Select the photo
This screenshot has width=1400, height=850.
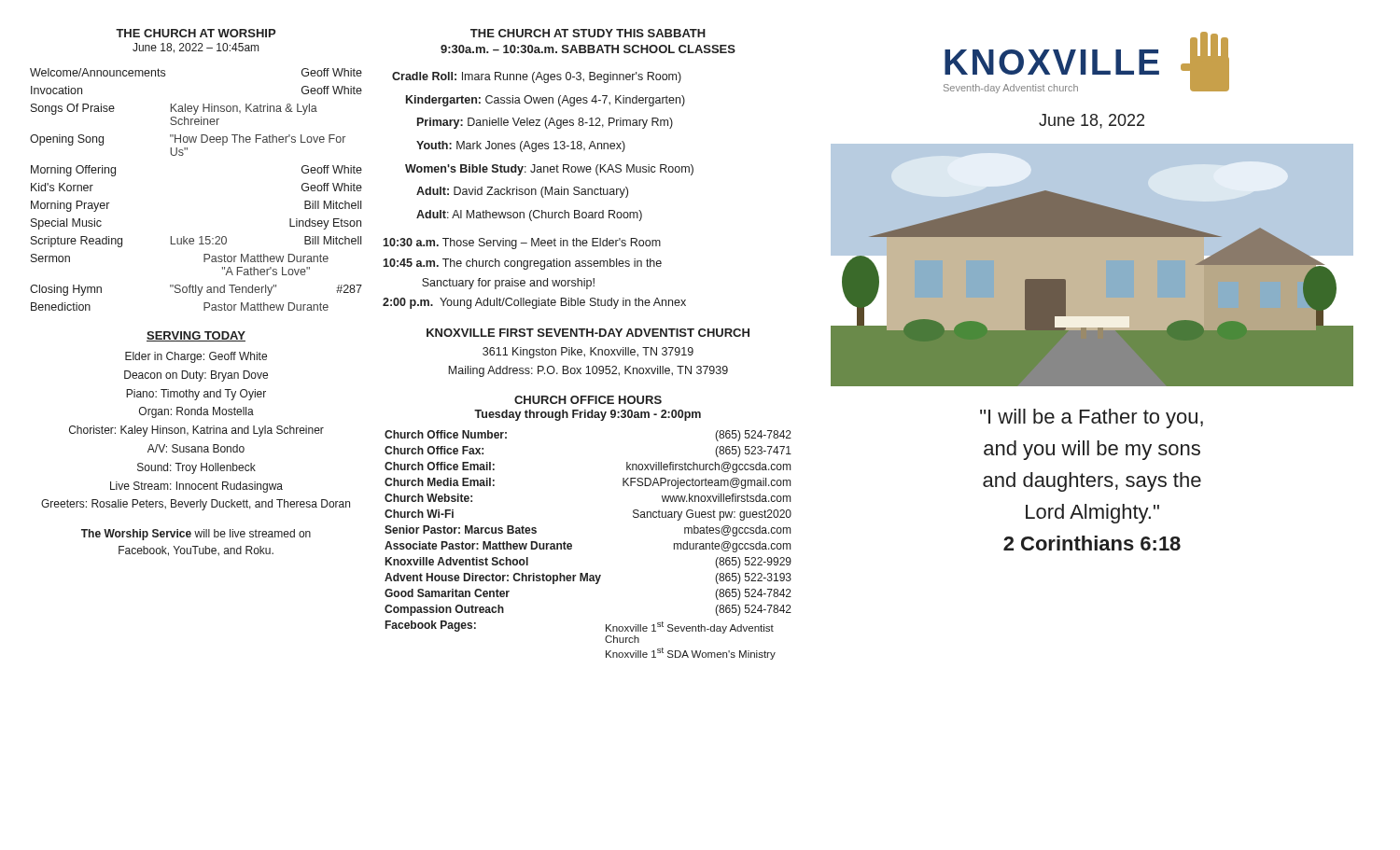pos(1092,265)
